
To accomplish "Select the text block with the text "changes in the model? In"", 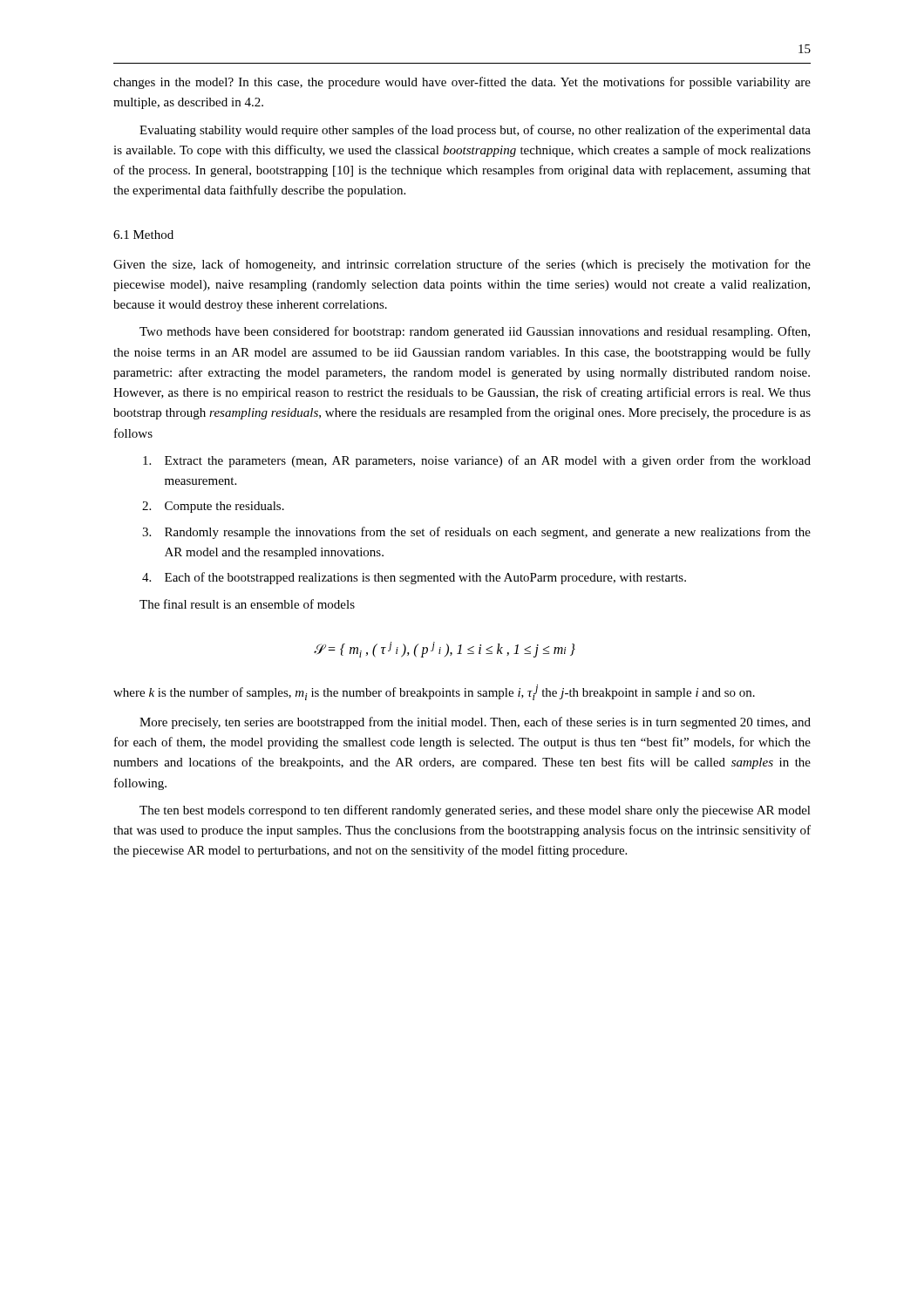I will 462,92.
